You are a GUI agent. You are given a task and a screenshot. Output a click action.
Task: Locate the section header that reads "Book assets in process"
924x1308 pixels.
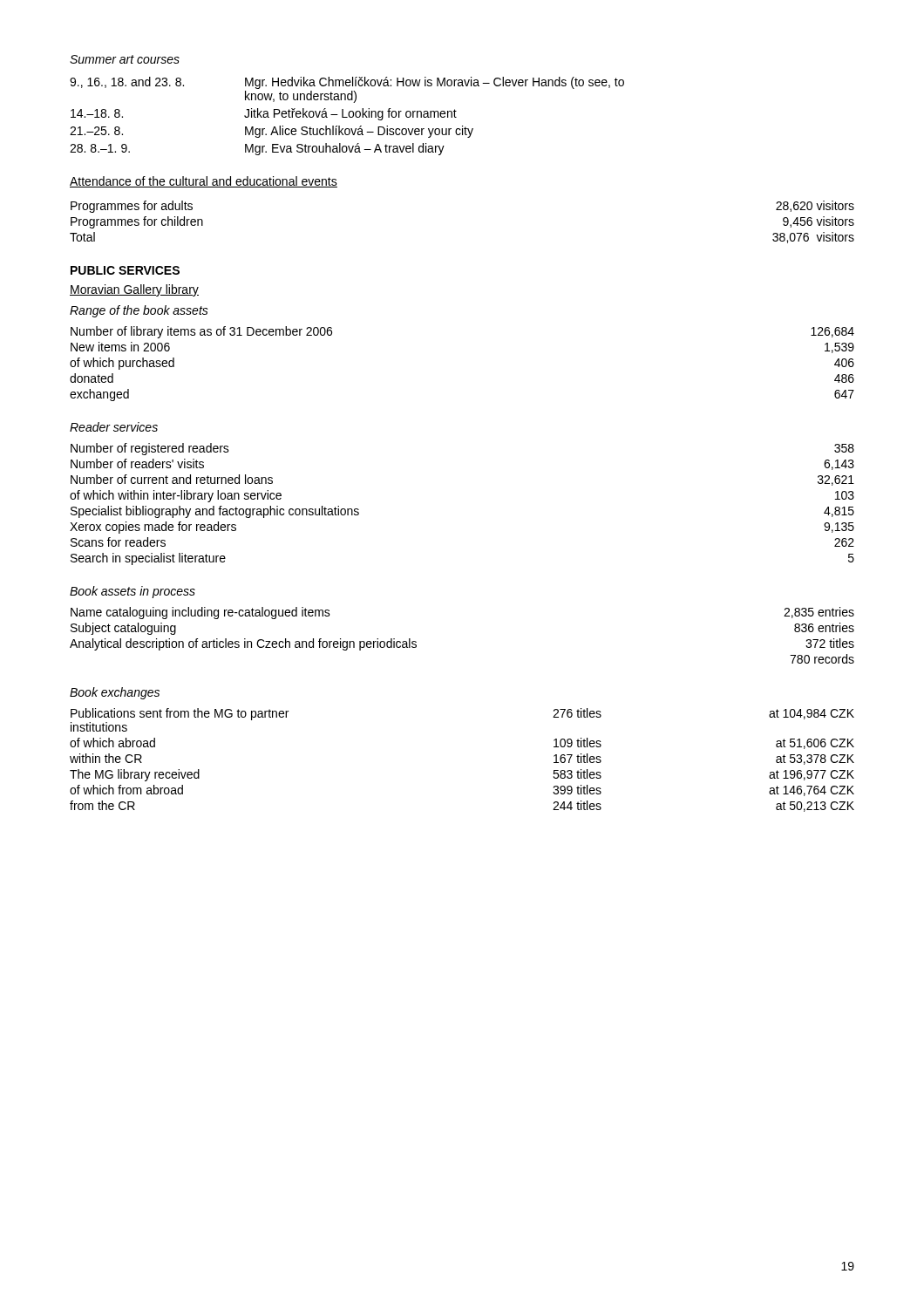tap(133, 591)
